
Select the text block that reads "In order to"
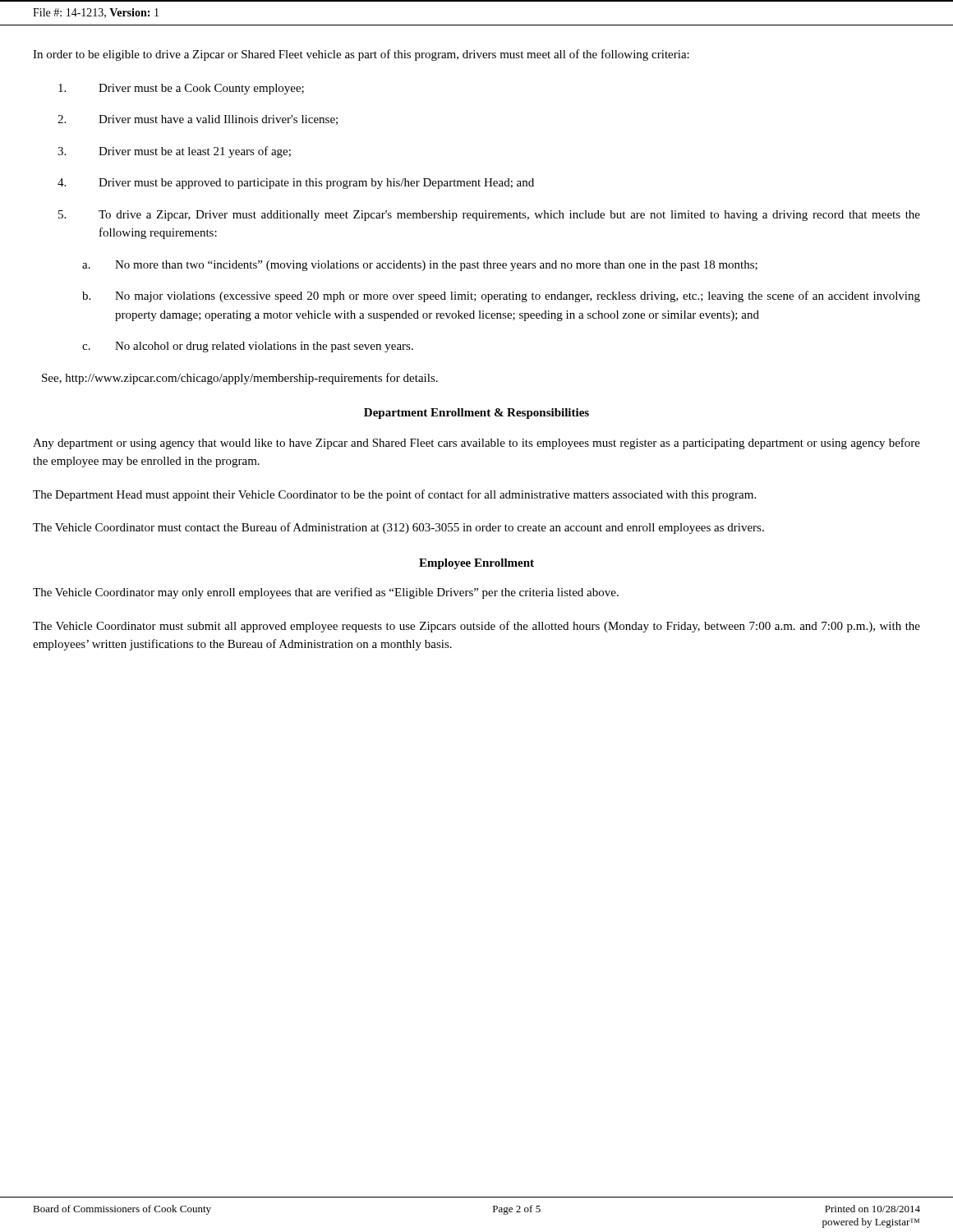tap(361, 54)
